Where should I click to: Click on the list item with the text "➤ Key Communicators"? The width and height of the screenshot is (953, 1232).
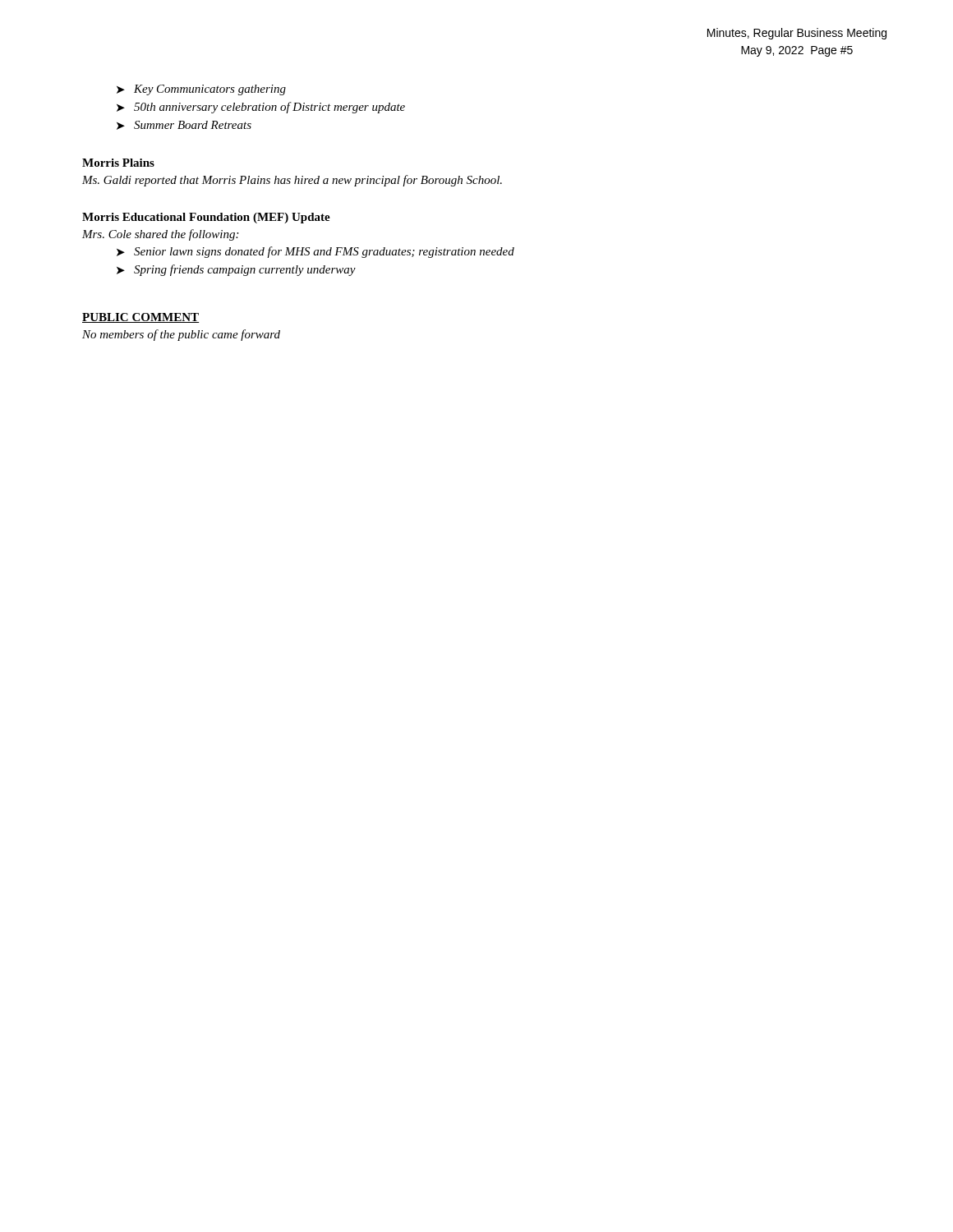(x=200, y=90)
